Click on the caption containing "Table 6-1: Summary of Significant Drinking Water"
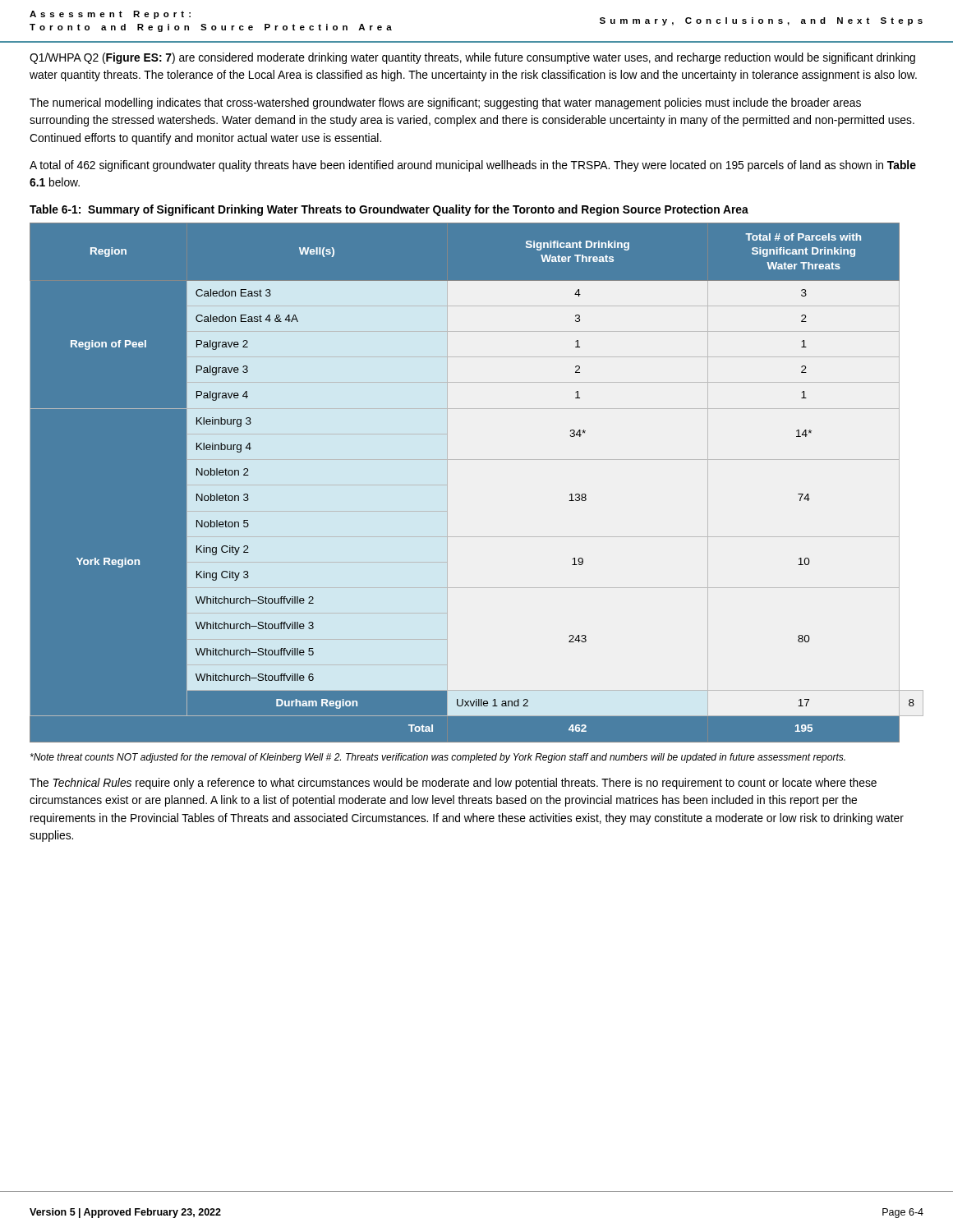The width and height of the screenshot is (953, 1232). tap(389, 210)
